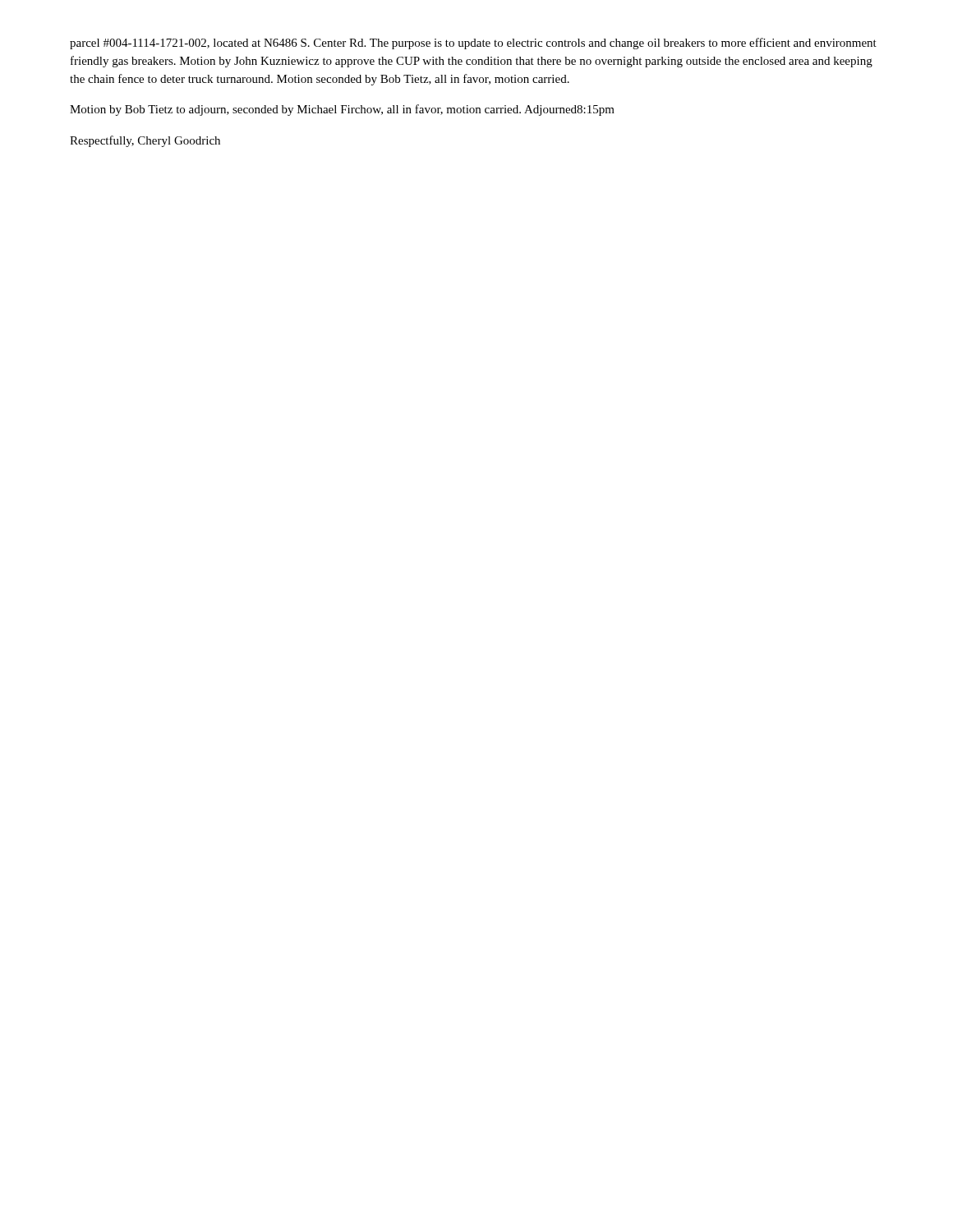Navigate to the region starting "parcel #004-1114-1721-002, located at N6486 S. Center"

click(x=473, y=61)
